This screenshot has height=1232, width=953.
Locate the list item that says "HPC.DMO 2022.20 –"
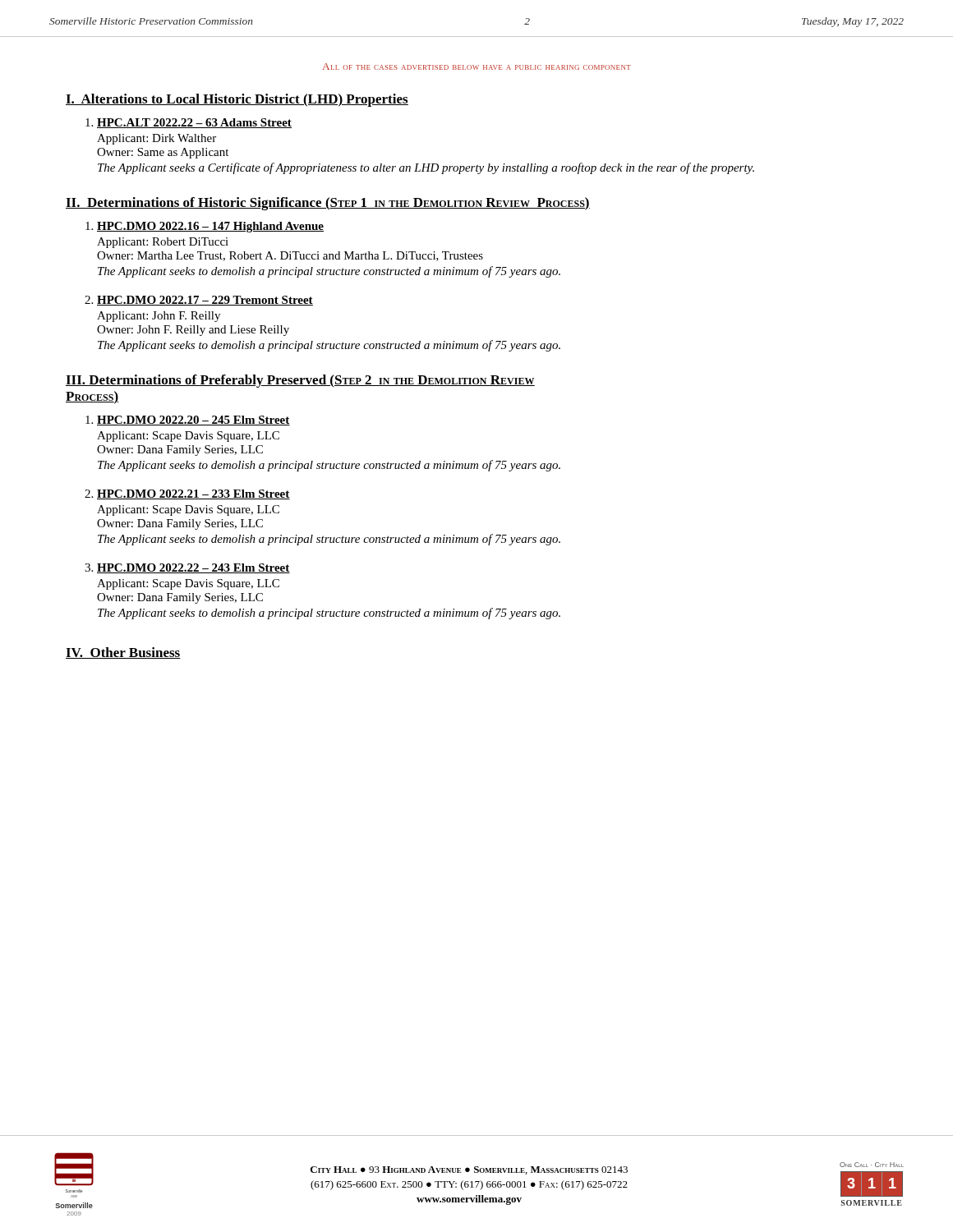coord(193,421)
